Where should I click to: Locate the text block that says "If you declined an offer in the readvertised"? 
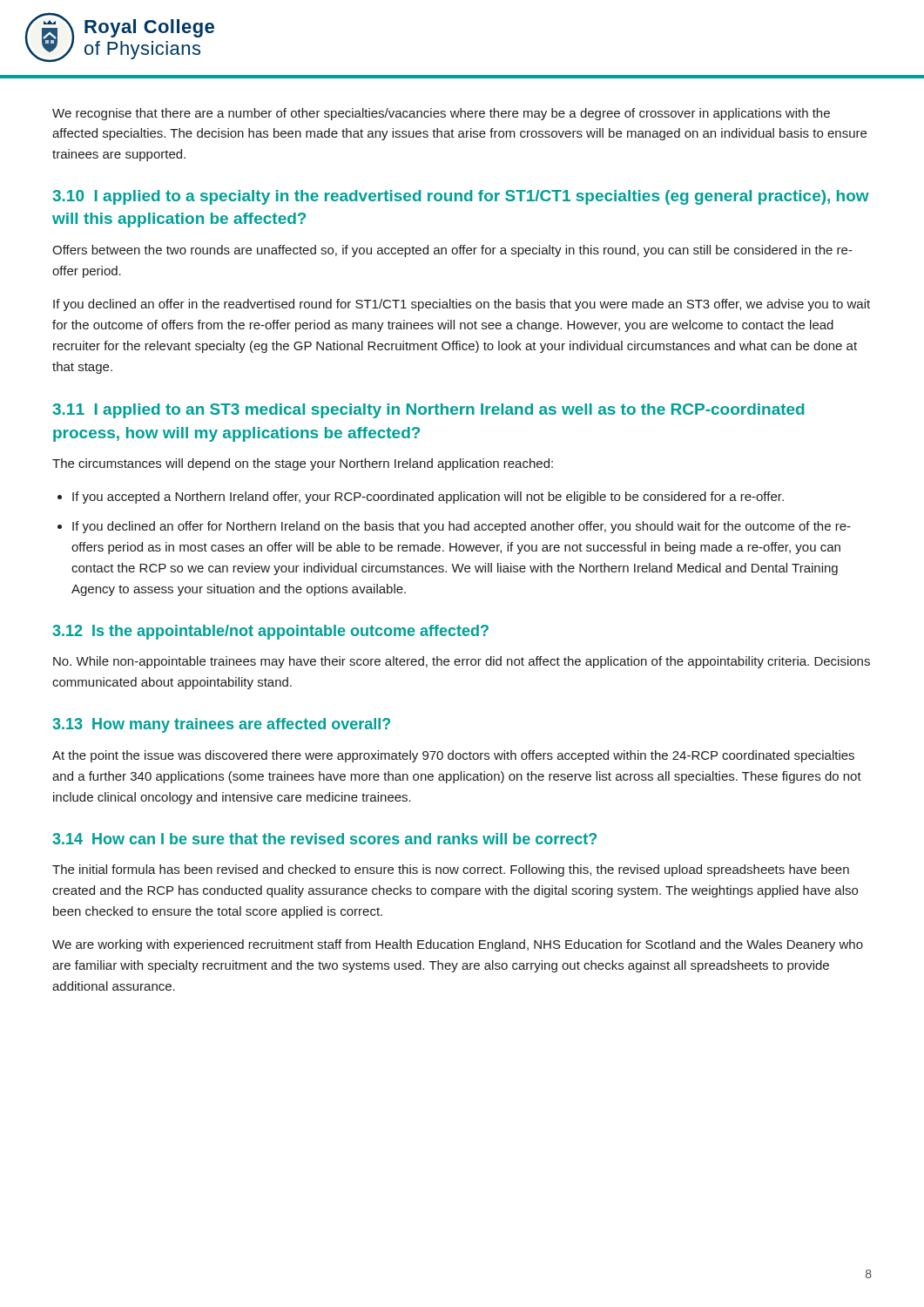pos(461,335)
